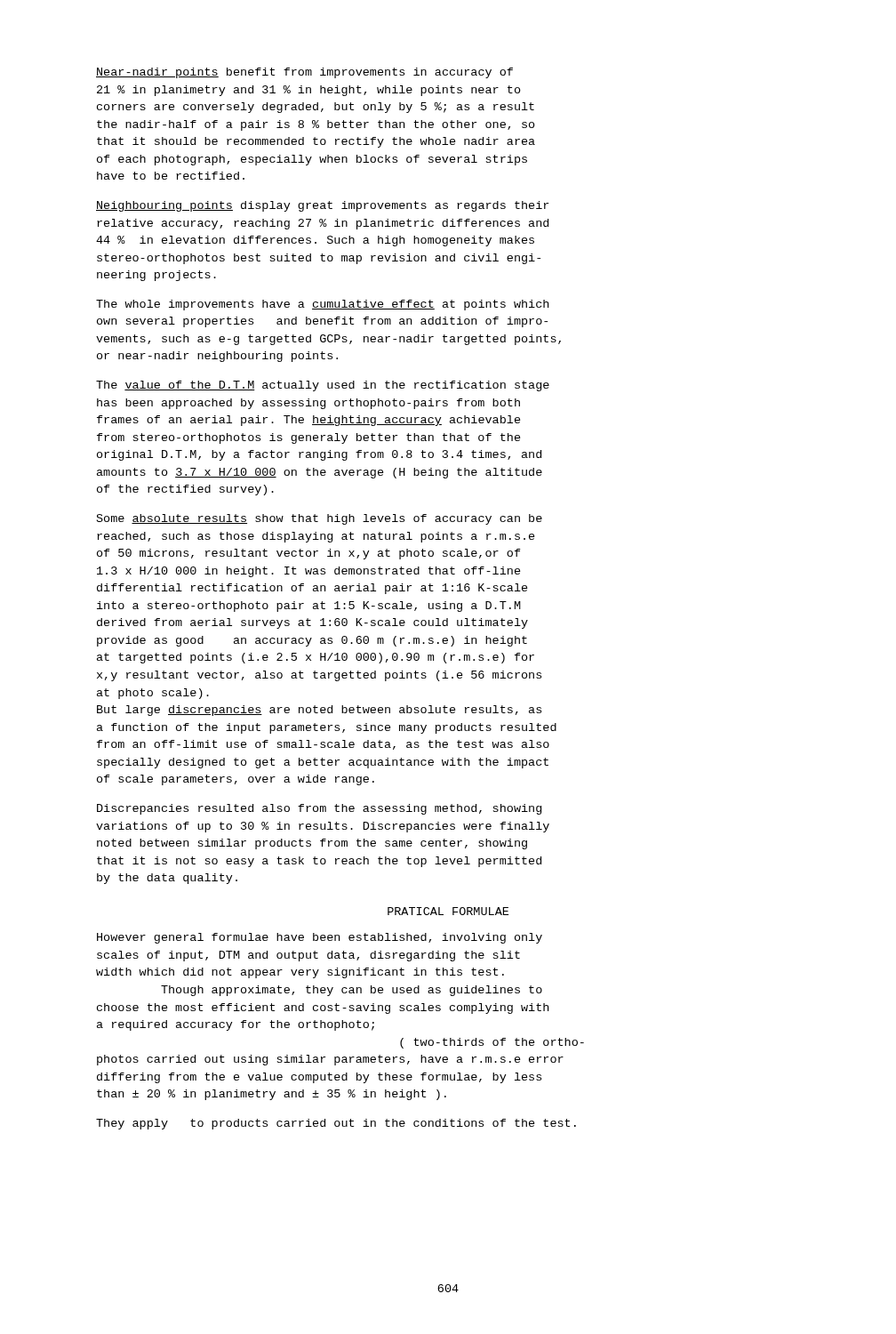This screenshot has width=896, height=1334.
Task: Click on the passage starting "The whole improvements have a cumulative effect at"
Action: click(330, 330)
